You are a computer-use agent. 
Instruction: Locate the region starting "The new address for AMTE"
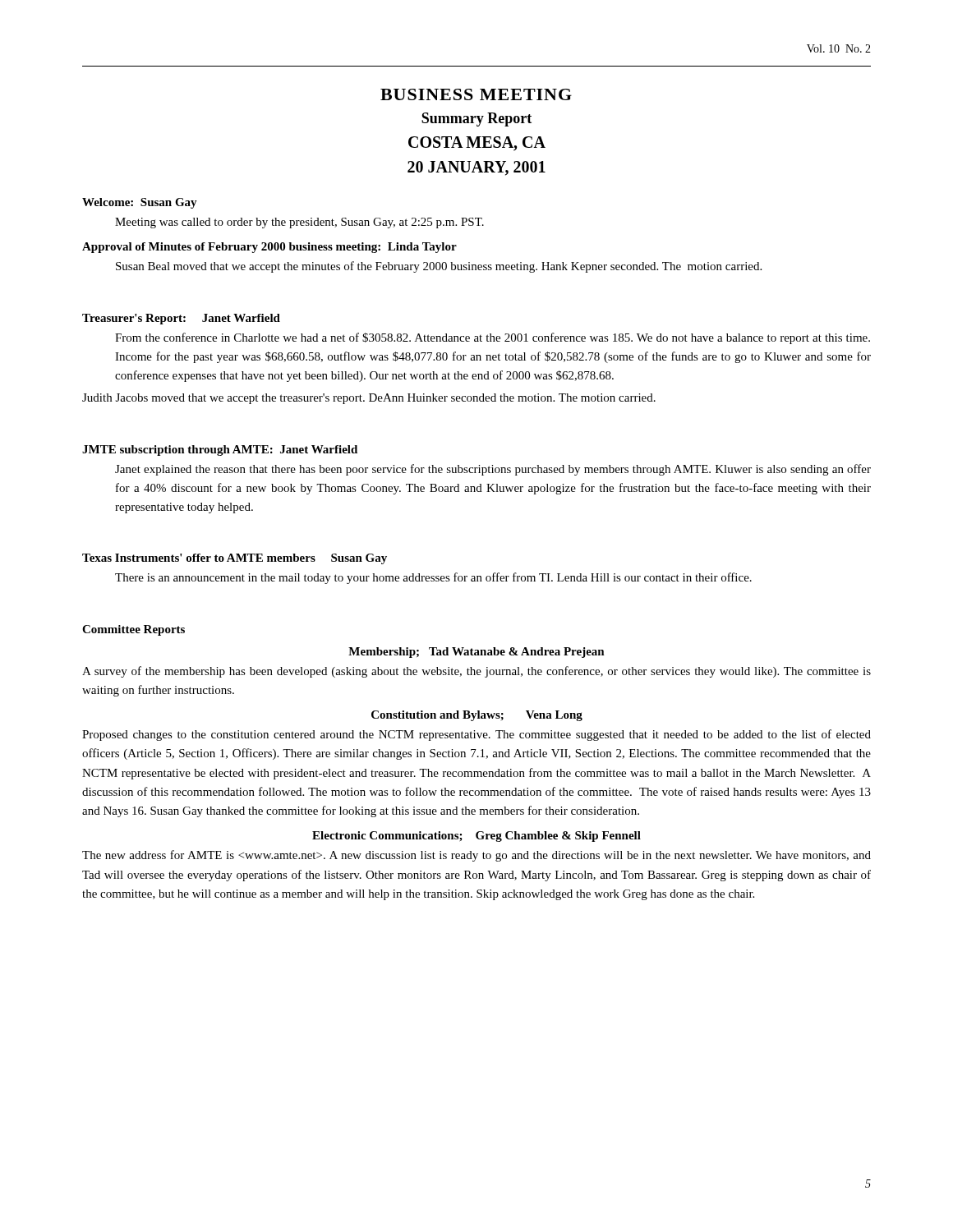click(476, 874)
